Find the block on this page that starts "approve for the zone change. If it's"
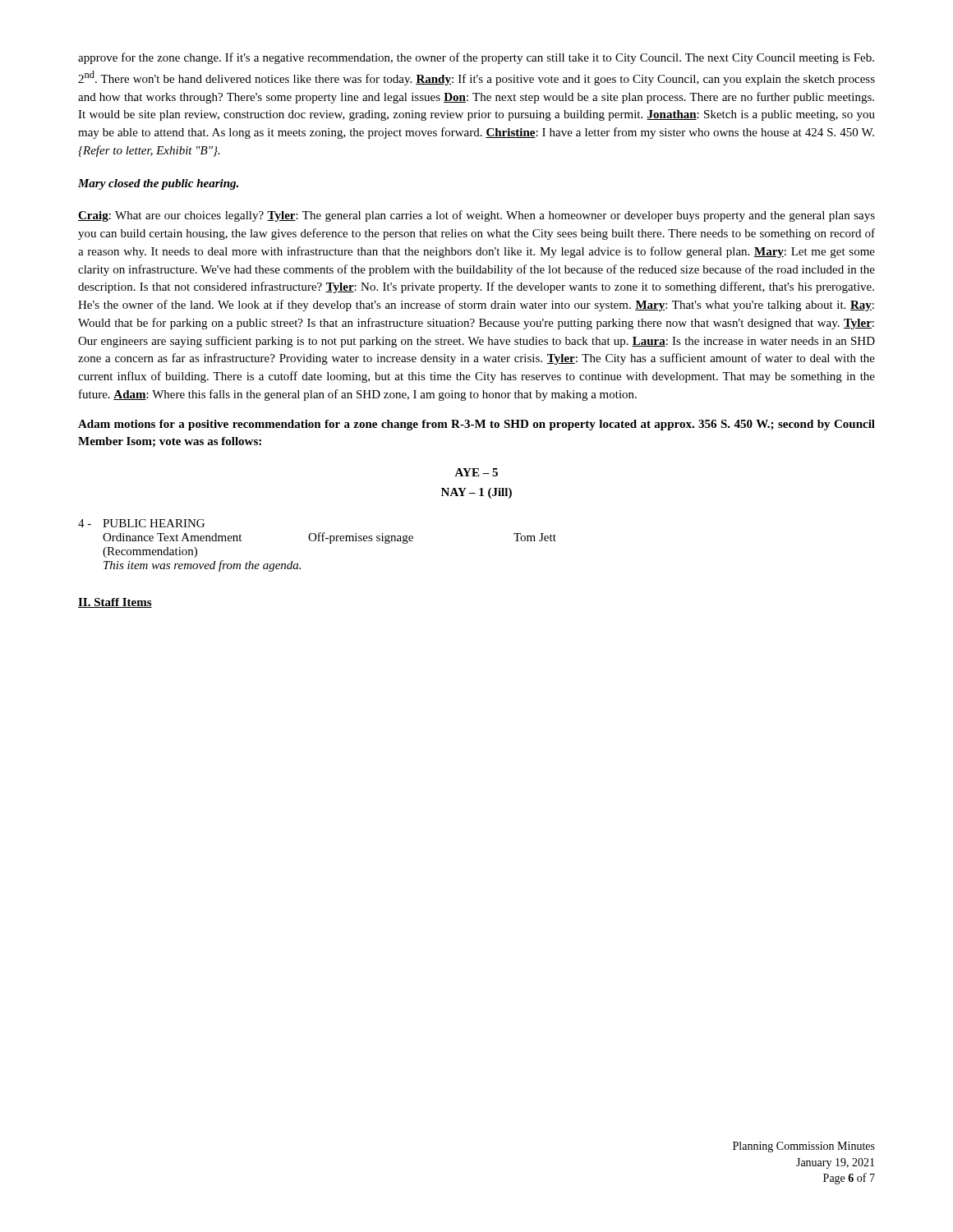Viewport: 953px width, 1232px height. (476, 104)
